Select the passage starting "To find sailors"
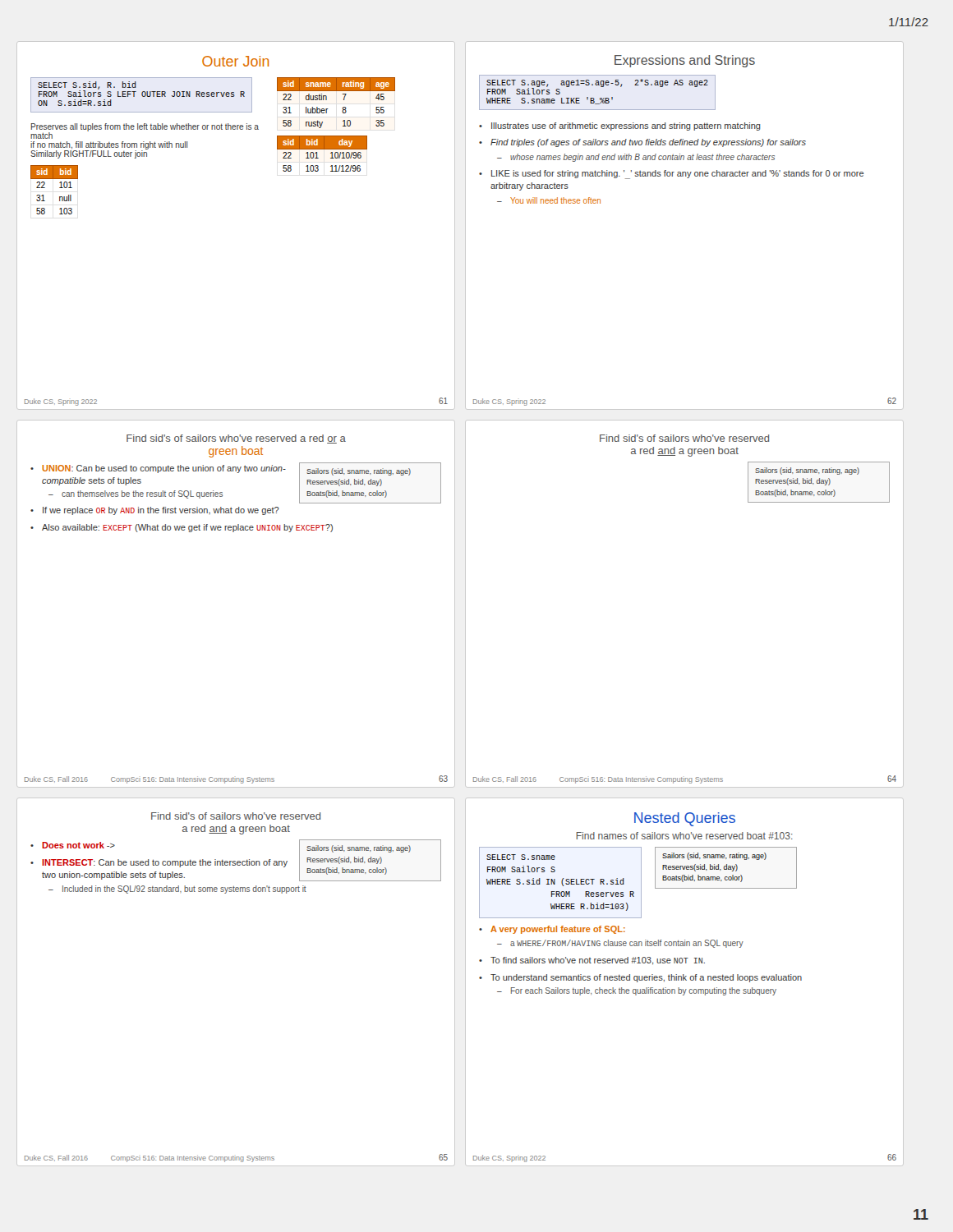Screen dimensions: 1232x953 598,960
